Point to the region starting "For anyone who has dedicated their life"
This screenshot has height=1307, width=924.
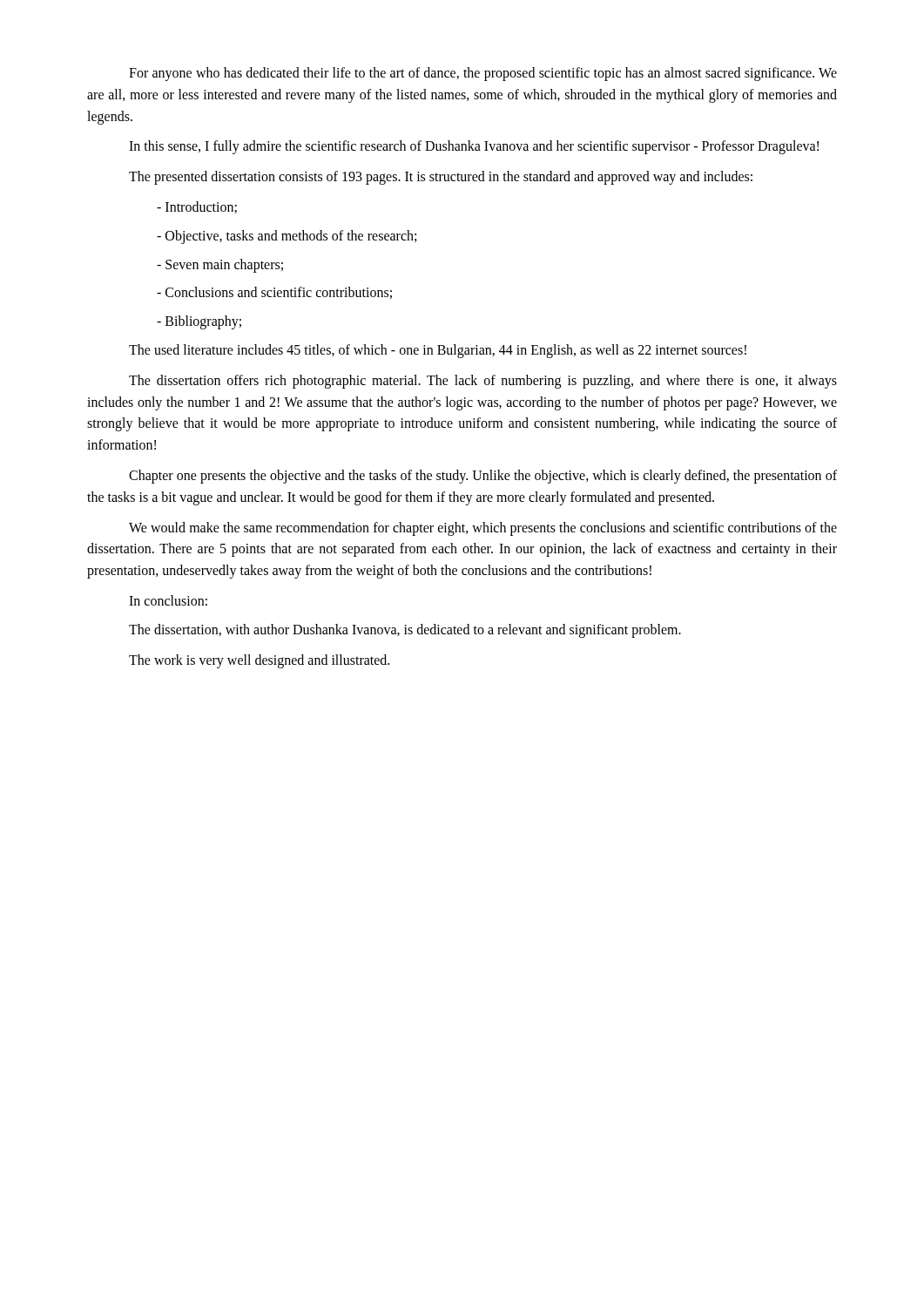[462, 94]
